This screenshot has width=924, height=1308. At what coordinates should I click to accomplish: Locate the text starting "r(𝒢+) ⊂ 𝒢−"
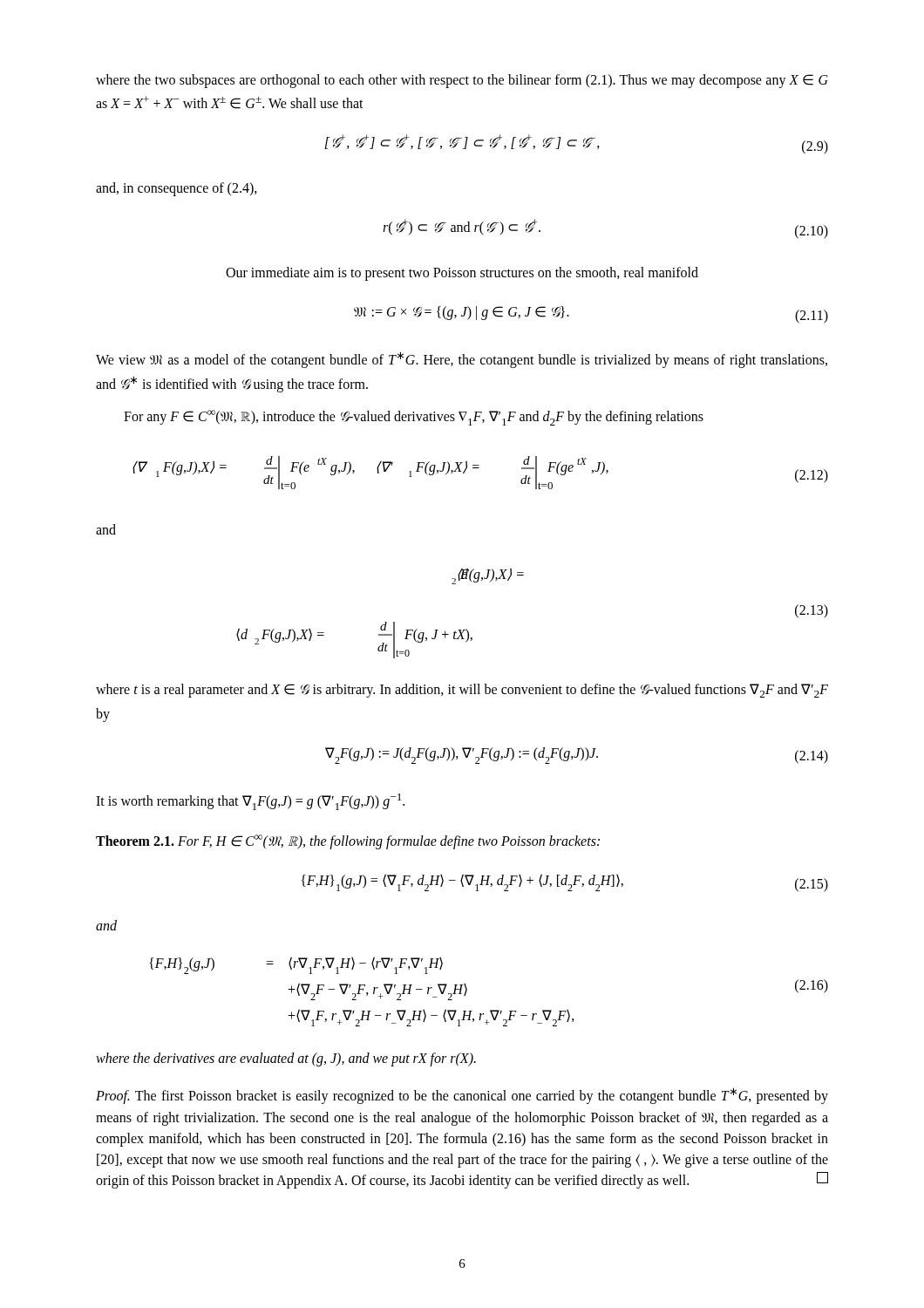point(536,228)
